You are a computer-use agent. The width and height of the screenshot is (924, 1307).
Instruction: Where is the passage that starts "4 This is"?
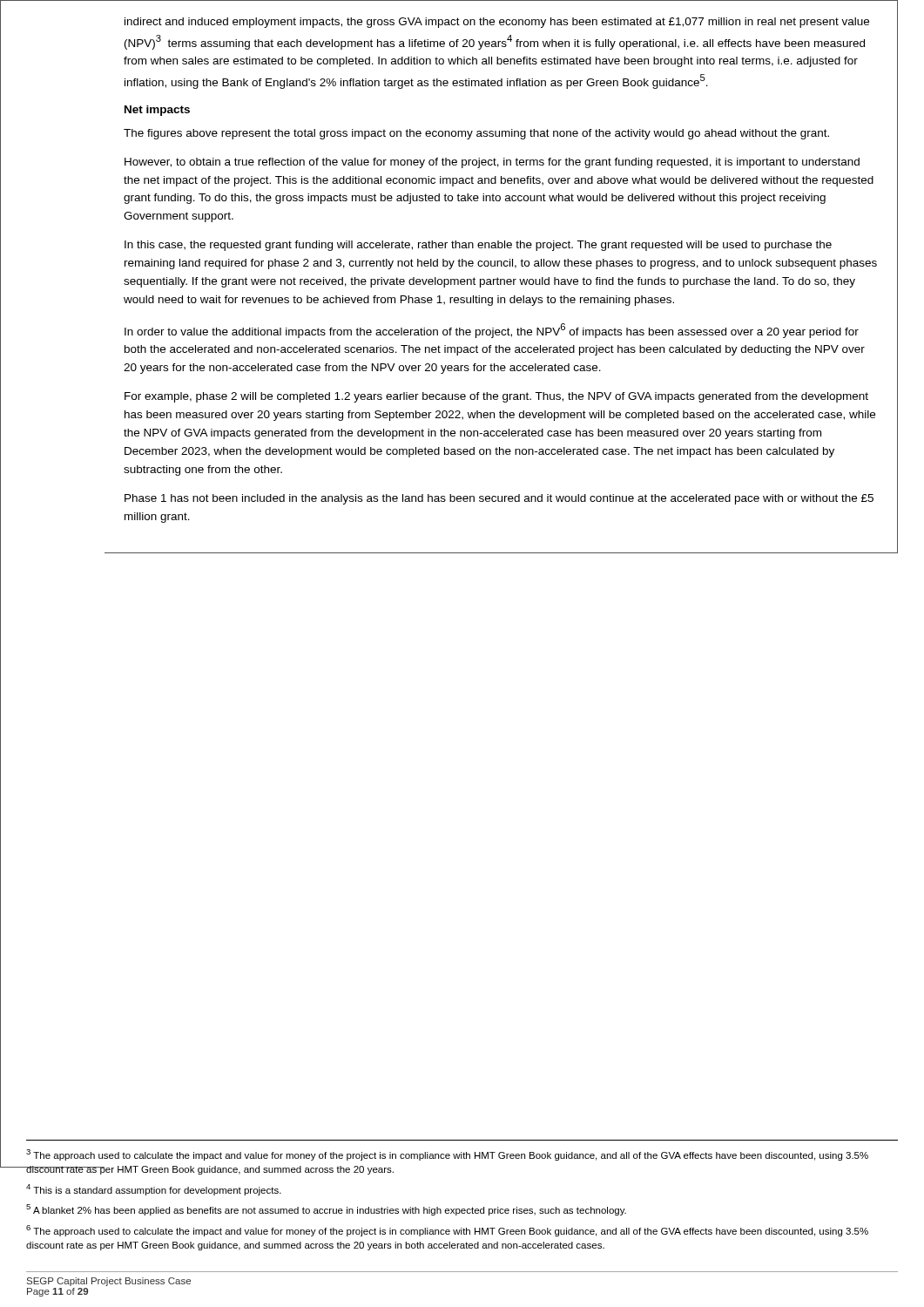154,1188
